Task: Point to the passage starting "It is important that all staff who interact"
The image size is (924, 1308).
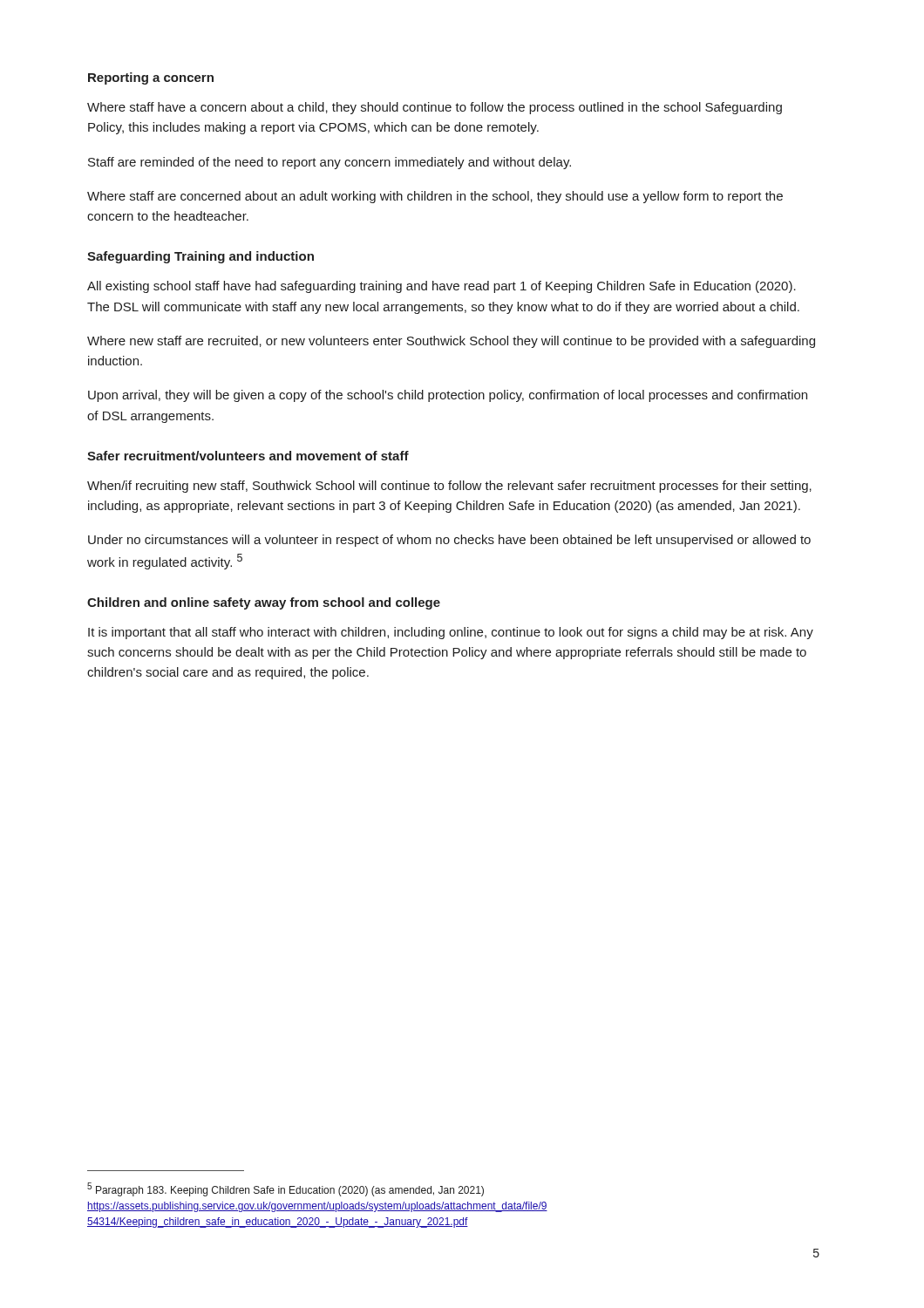Action: pos(450,652)
